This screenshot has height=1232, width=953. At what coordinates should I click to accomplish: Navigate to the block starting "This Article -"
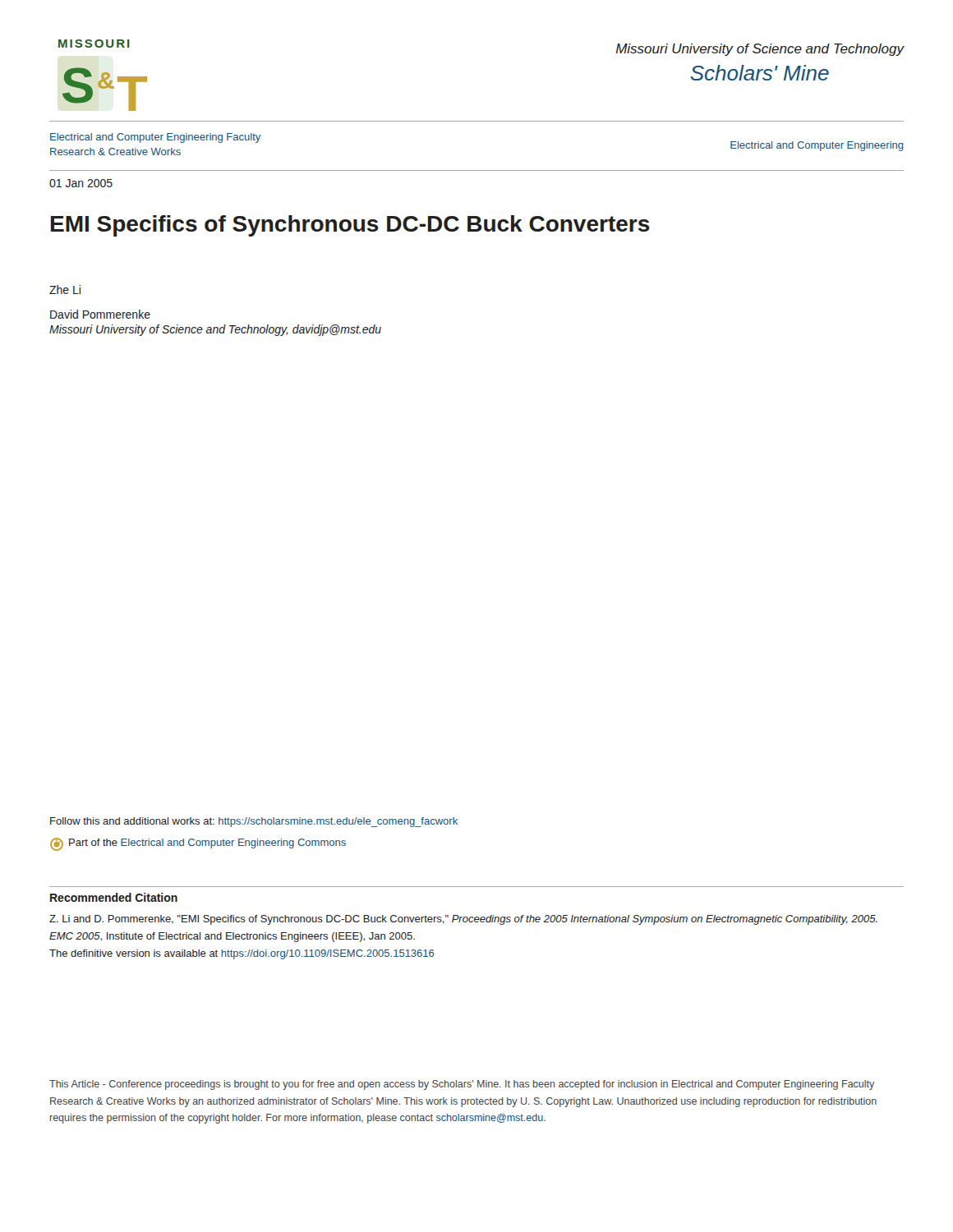pyautogui.click(x=463, y=1101)
